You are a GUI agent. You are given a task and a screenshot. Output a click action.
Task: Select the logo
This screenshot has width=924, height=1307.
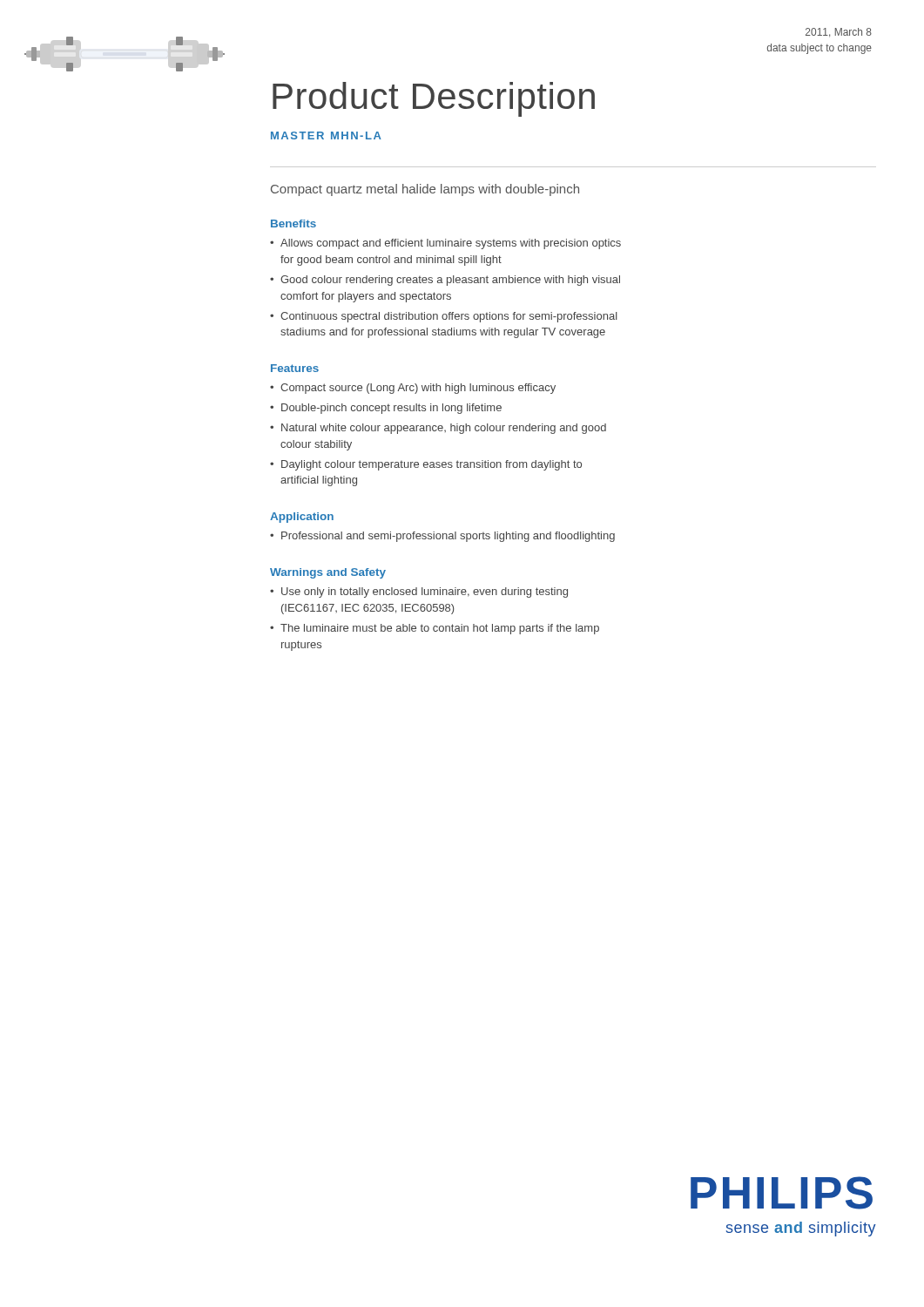(782, 1204)
